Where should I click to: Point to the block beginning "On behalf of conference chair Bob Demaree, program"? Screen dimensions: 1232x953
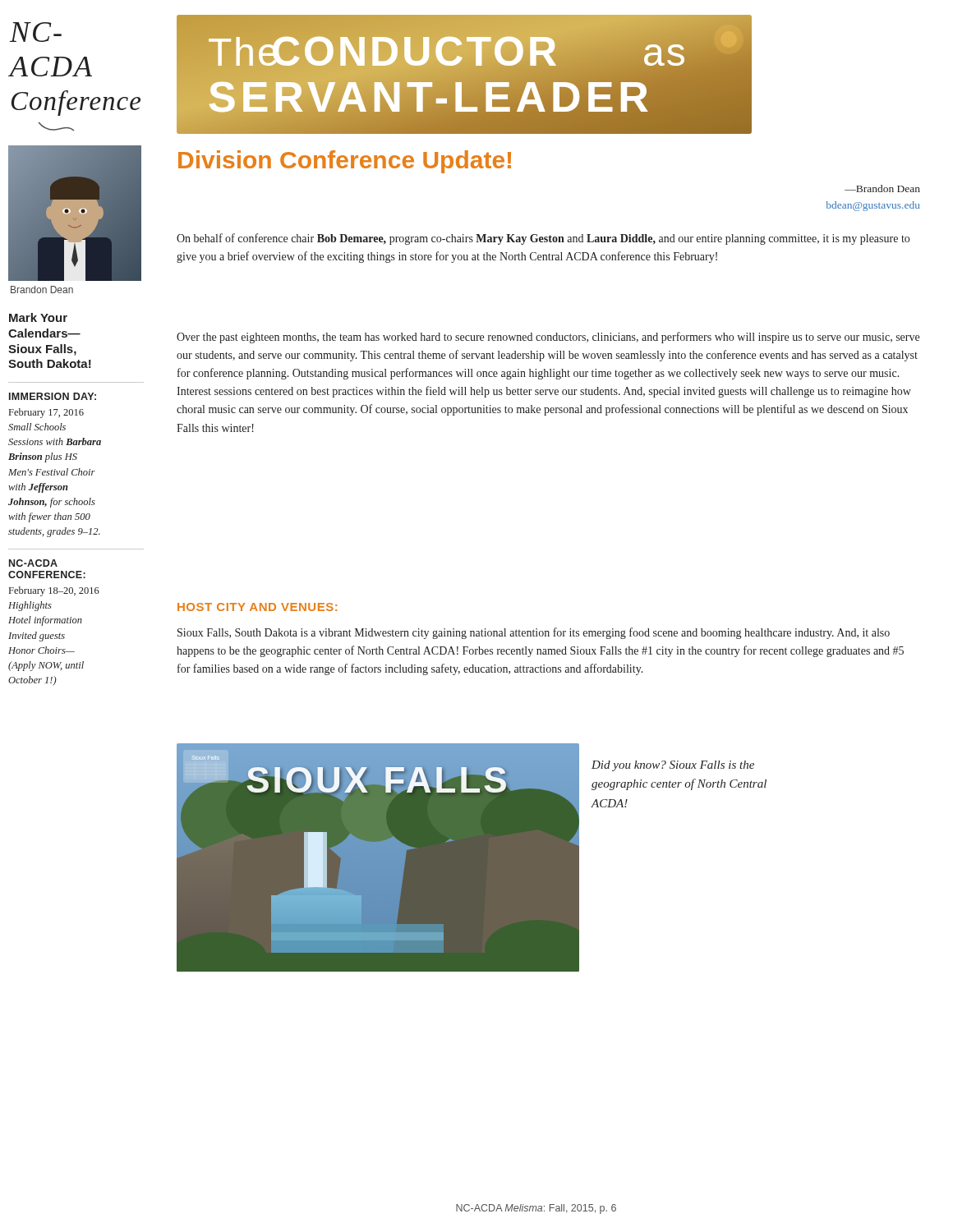click(x=543, y=248)
